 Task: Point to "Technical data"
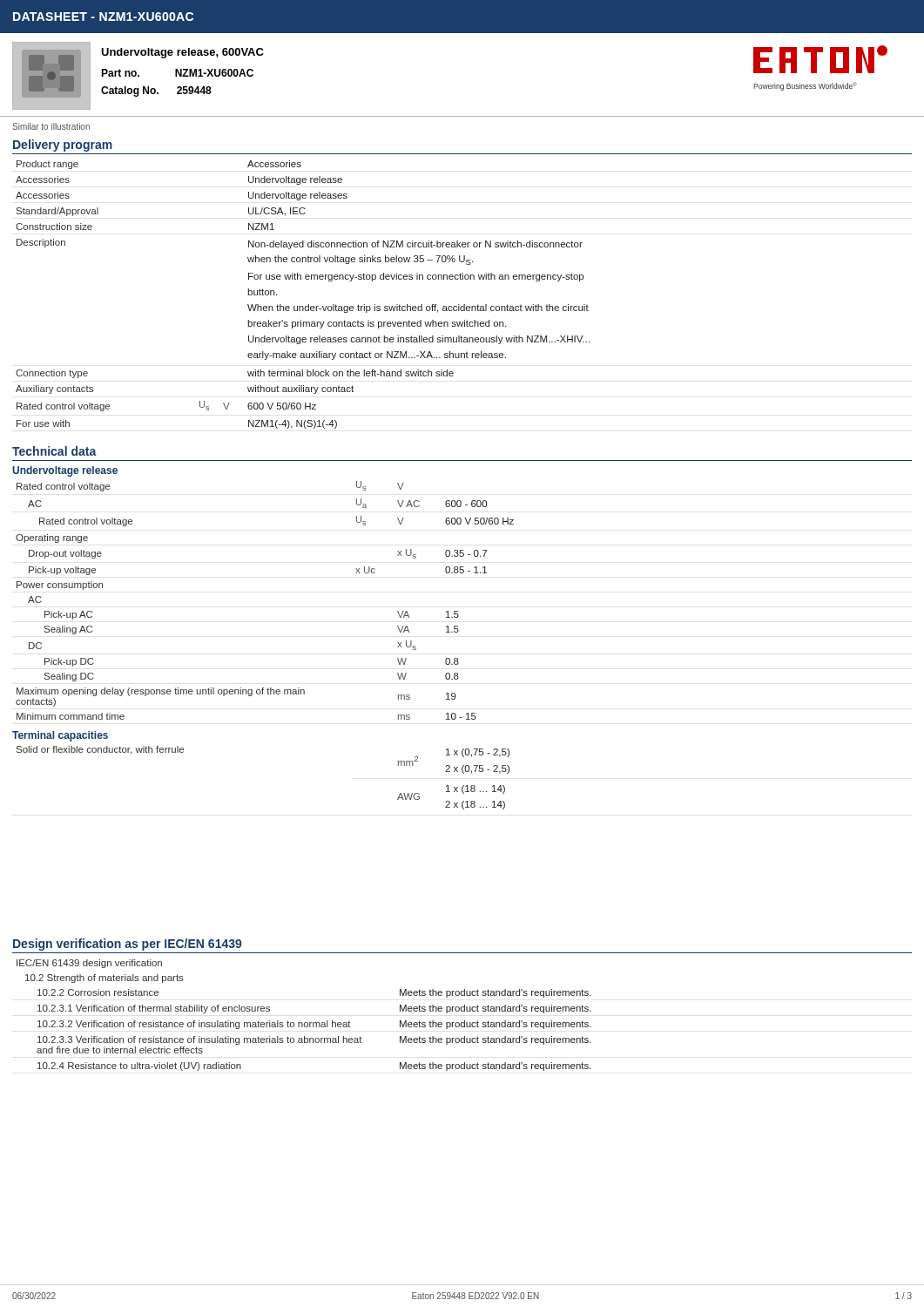54,451
